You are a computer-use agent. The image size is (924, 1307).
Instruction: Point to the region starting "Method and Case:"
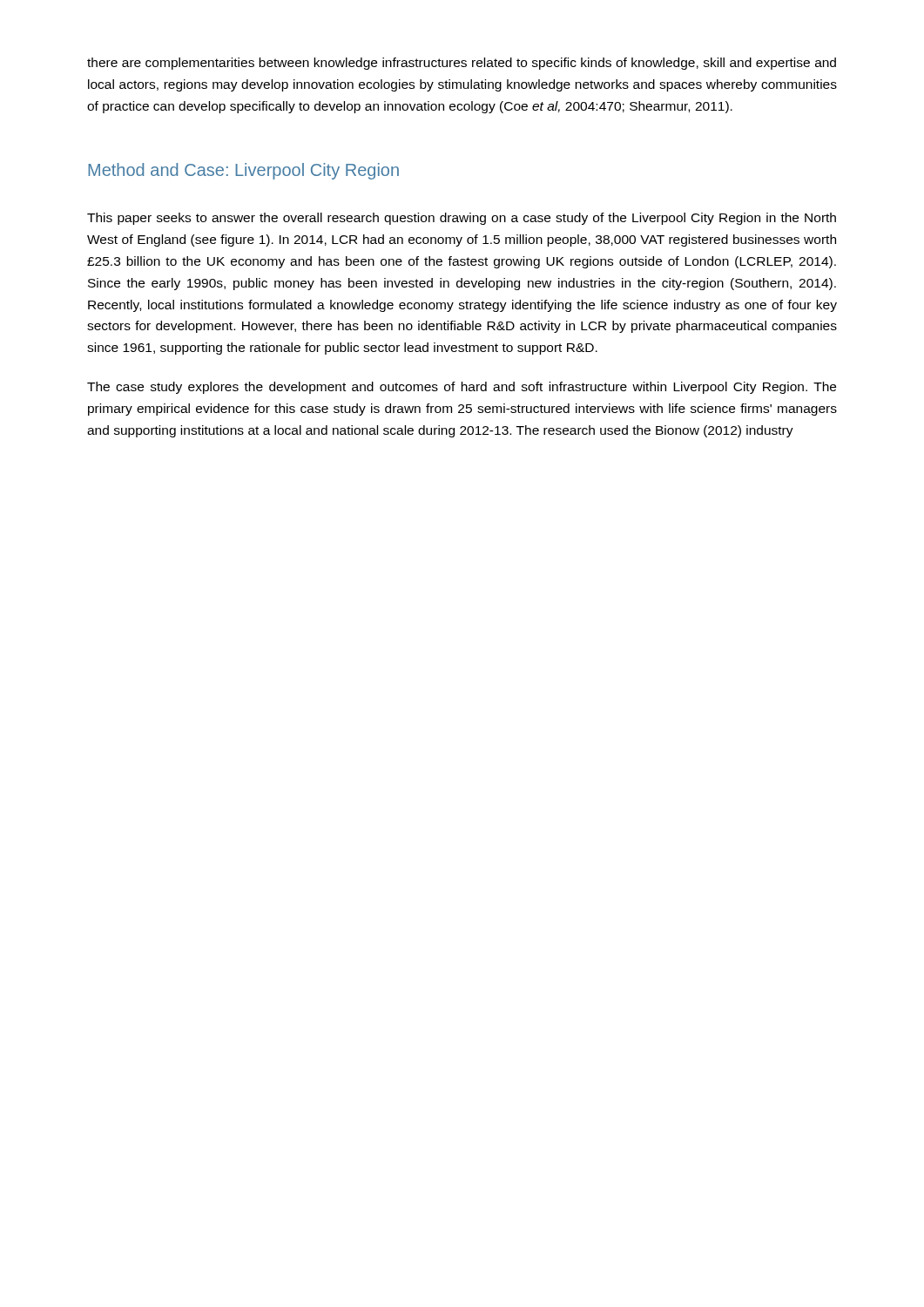tap(243, 170)
